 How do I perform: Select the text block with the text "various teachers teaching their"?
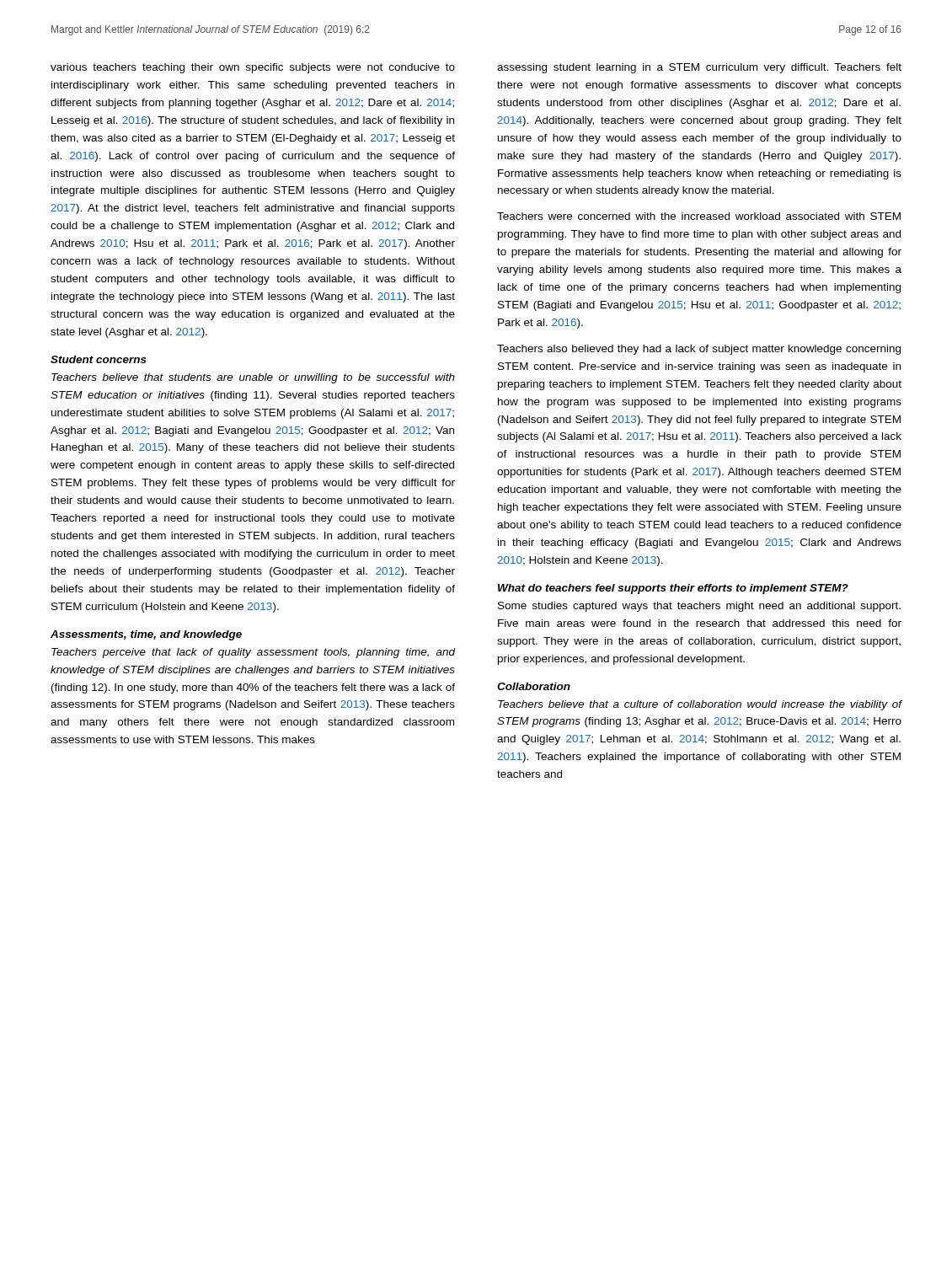pyautogui.click(x=253, y=200)
